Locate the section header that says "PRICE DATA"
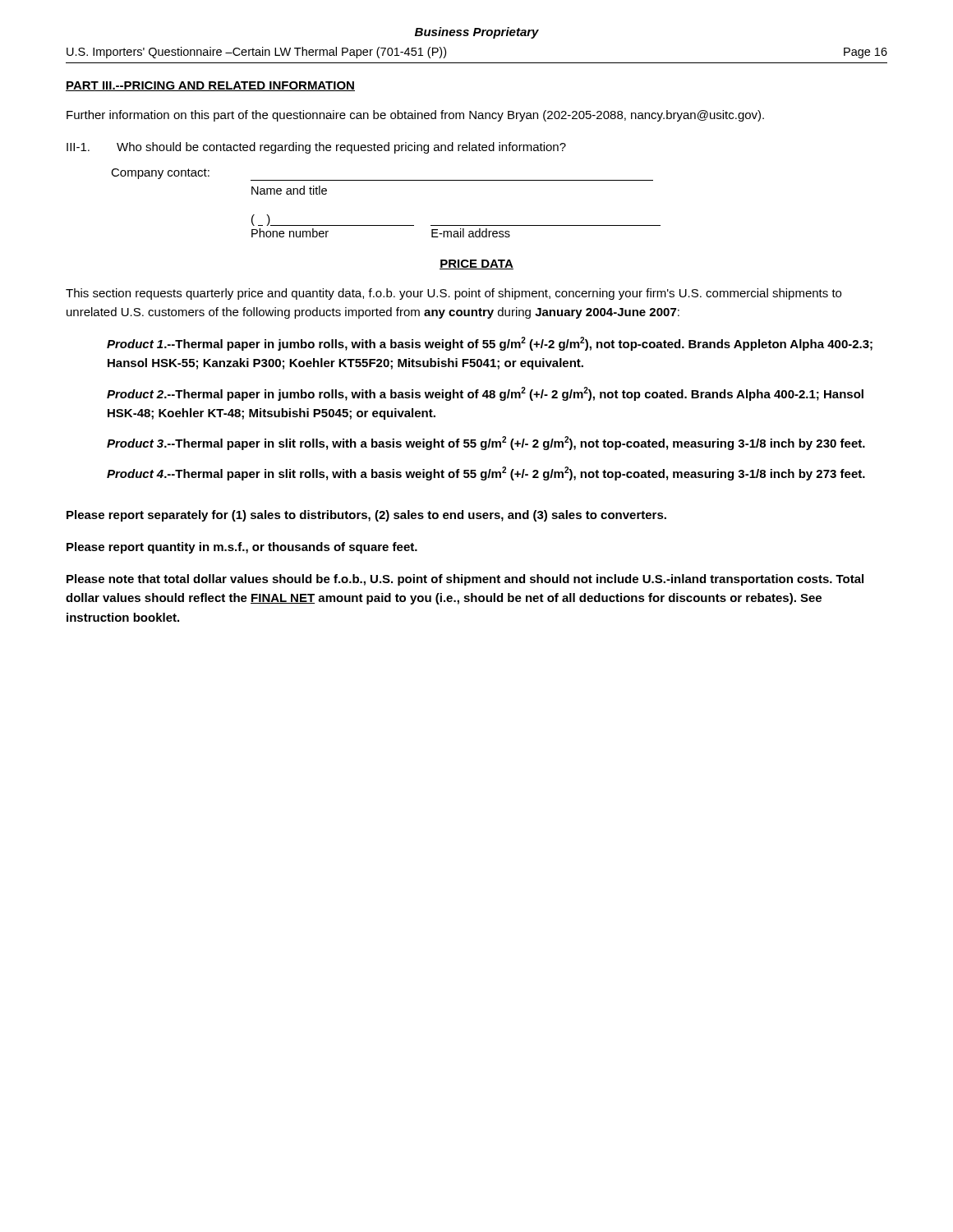 click(476, 263)
